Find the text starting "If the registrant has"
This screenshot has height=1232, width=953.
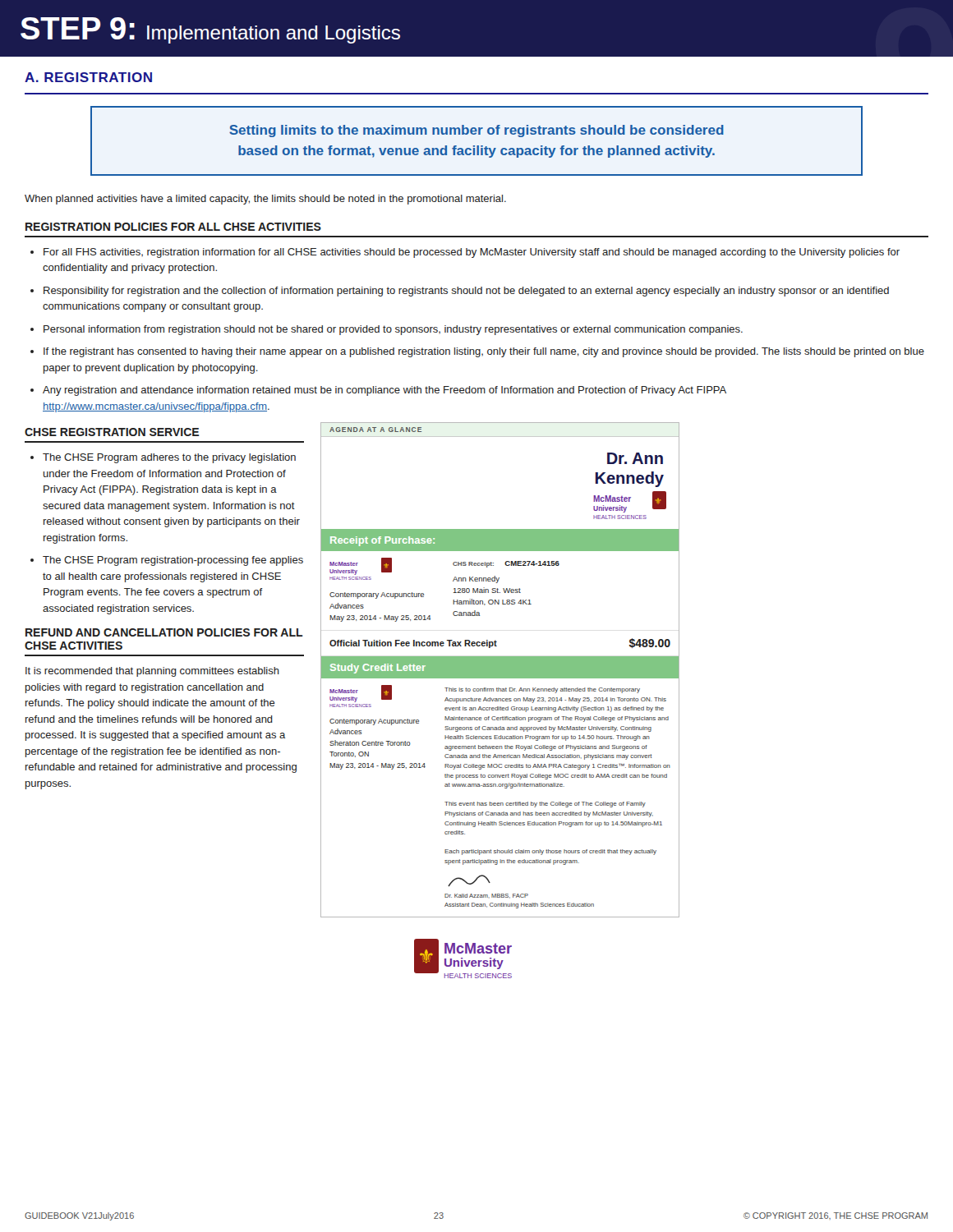click(483, 359)
